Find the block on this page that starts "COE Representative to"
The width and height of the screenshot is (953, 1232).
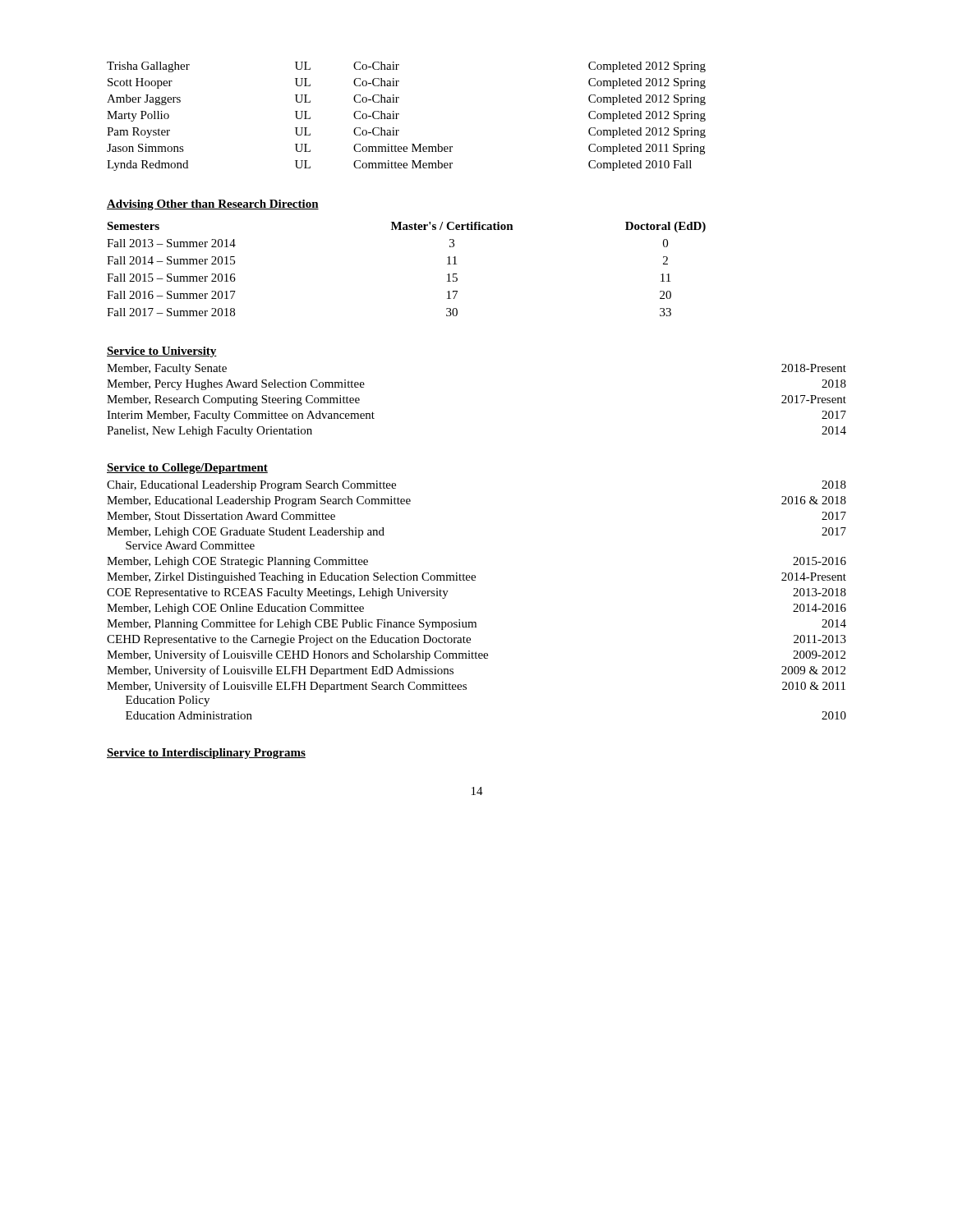point(276,593)
